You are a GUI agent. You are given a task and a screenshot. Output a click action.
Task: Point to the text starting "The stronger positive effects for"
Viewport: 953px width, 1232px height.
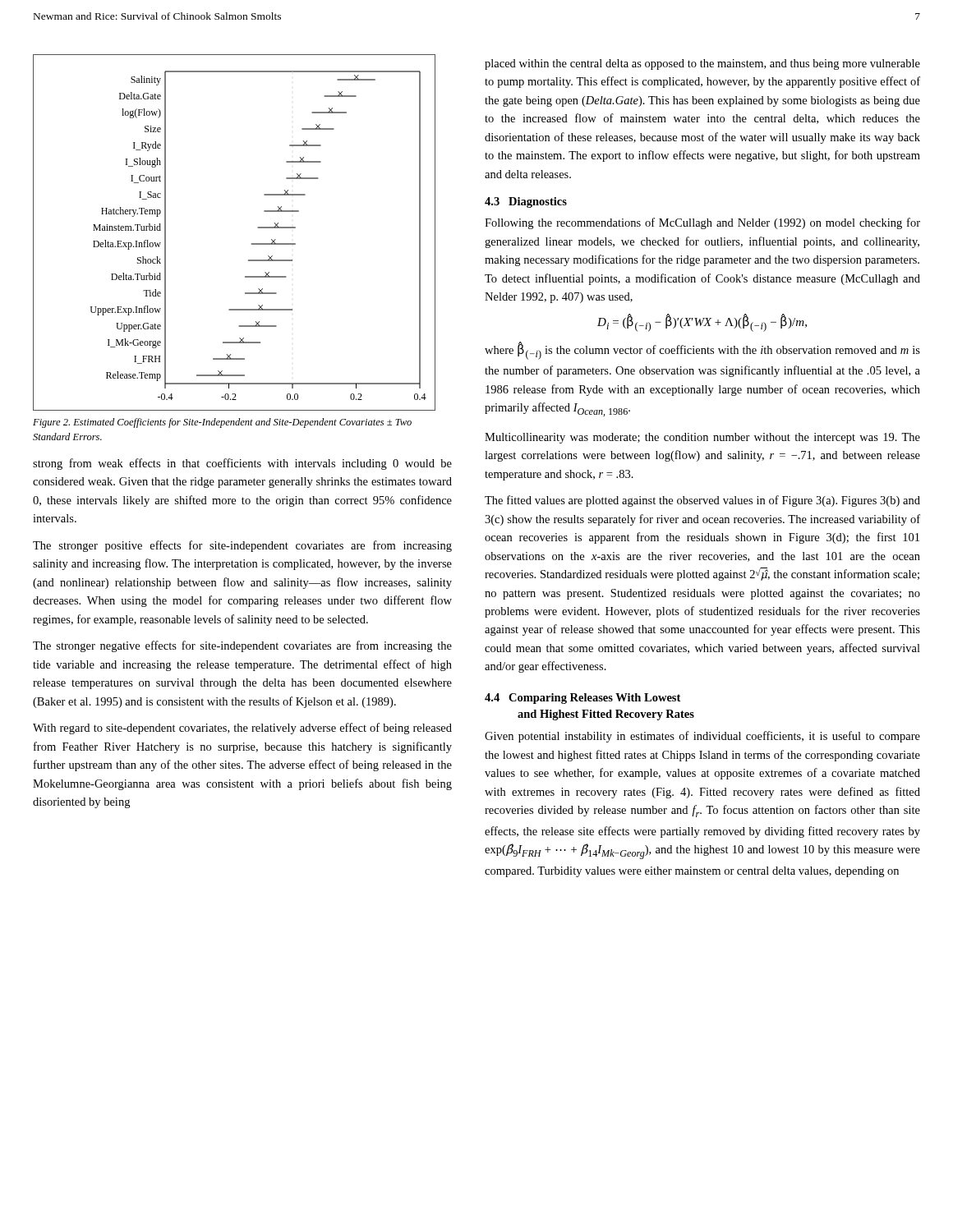[242, 582]
